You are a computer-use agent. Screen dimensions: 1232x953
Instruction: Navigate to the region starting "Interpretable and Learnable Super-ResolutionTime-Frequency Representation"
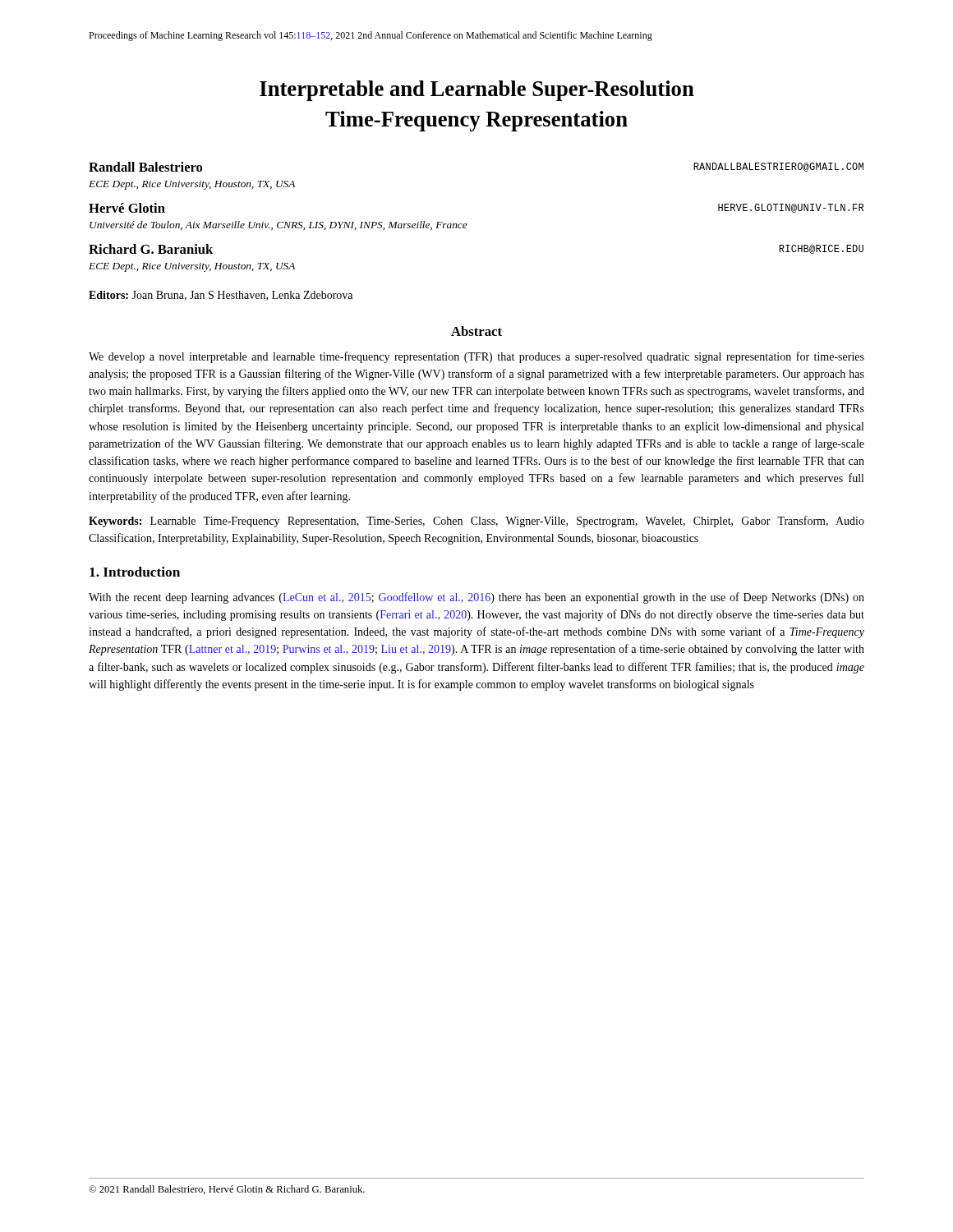coord(476,104)
